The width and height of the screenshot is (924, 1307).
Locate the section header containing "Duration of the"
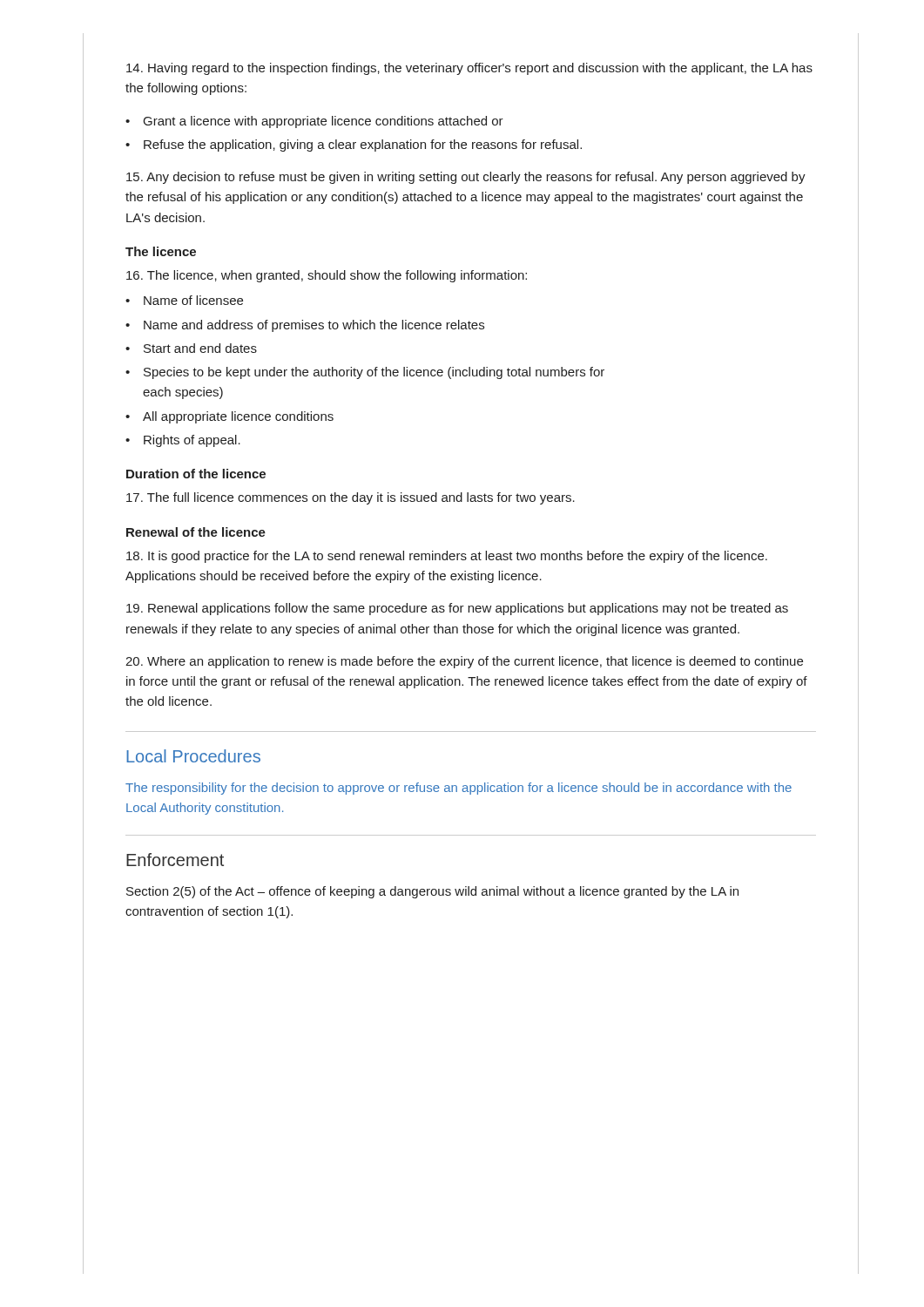(x=196, y=474)
